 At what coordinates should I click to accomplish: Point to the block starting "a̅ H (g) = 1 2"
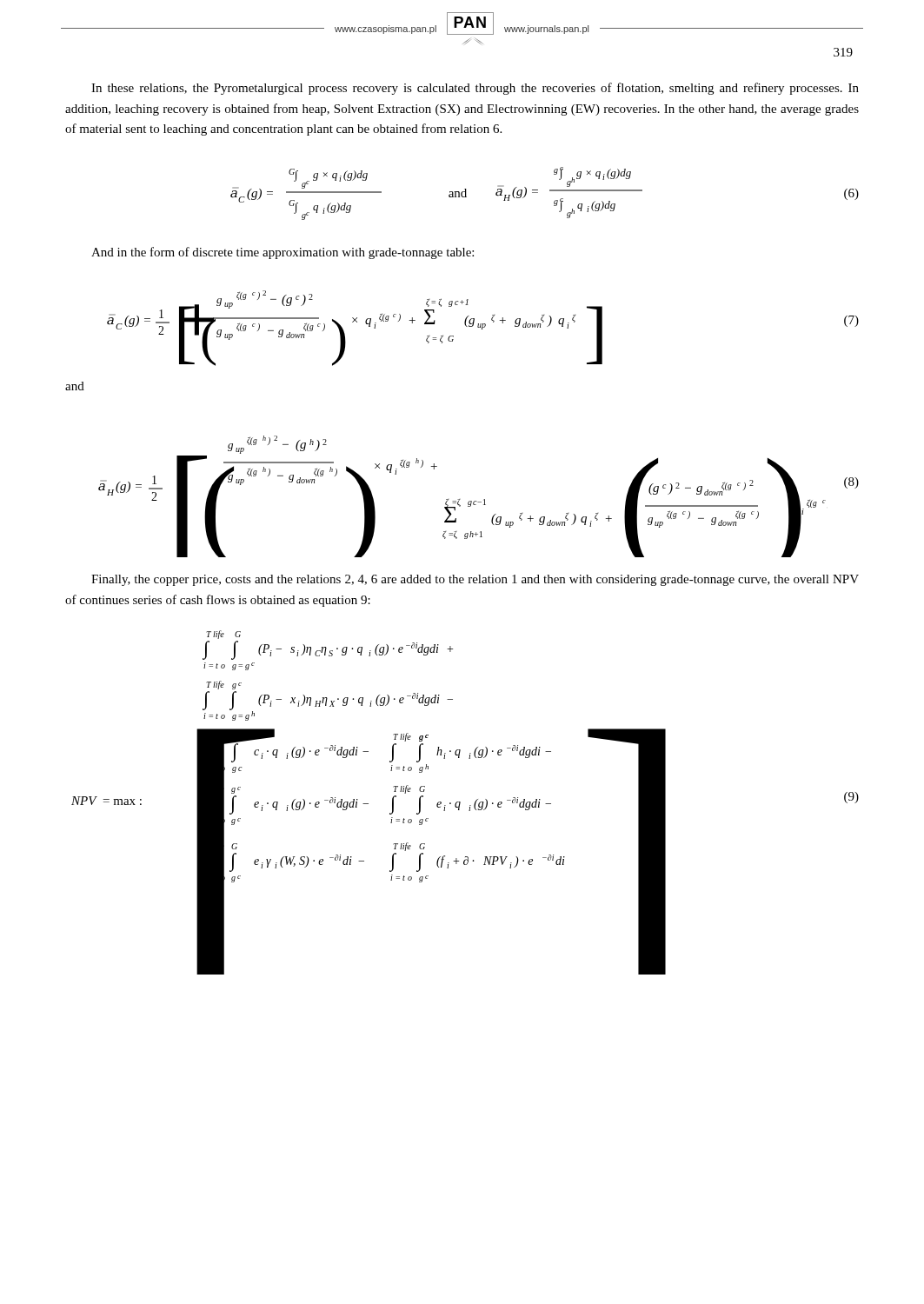pyautogui.click(x=478, y=482)
